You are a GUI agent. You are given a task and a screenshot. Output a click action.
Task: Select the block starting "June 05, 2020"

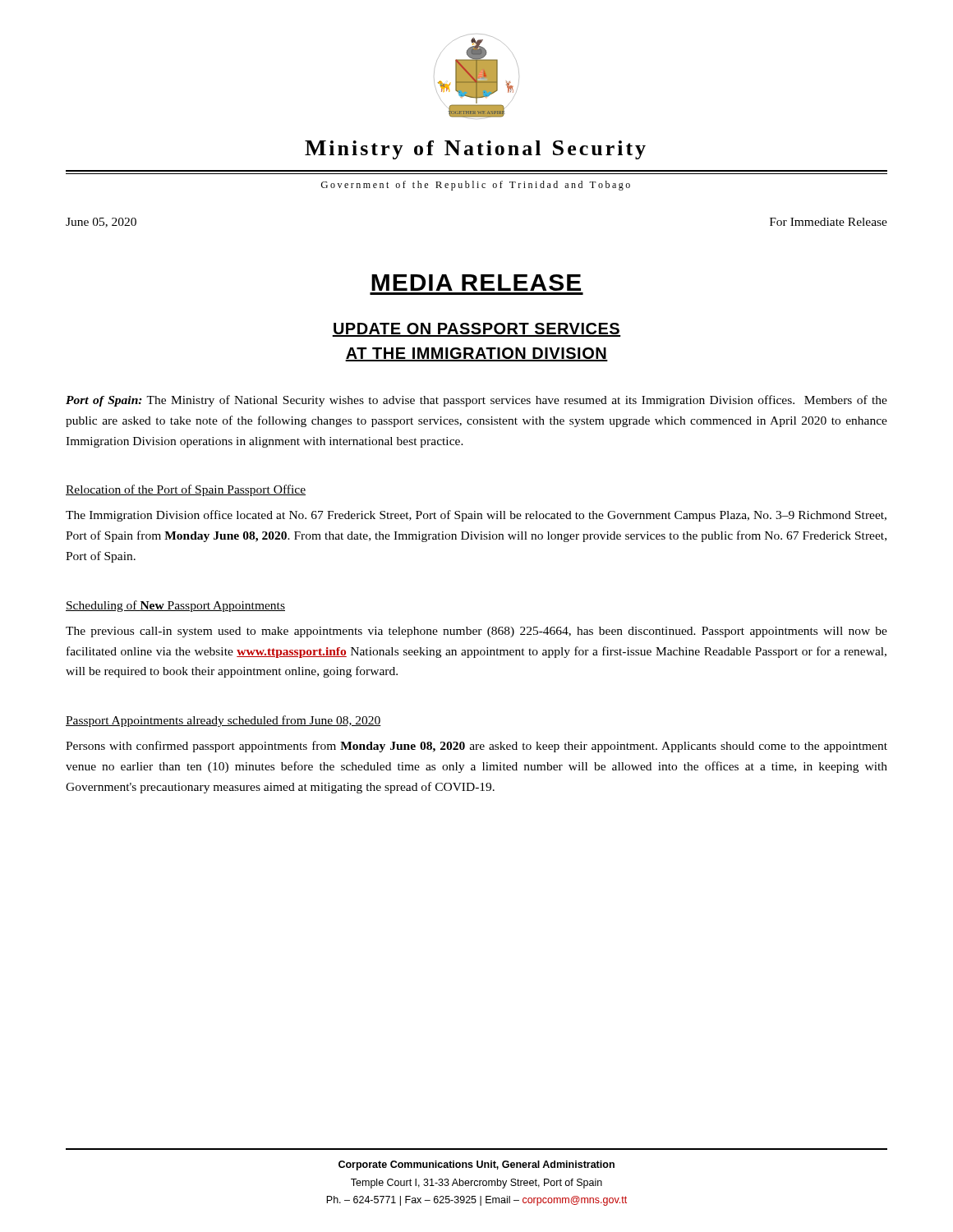[101, 221]
